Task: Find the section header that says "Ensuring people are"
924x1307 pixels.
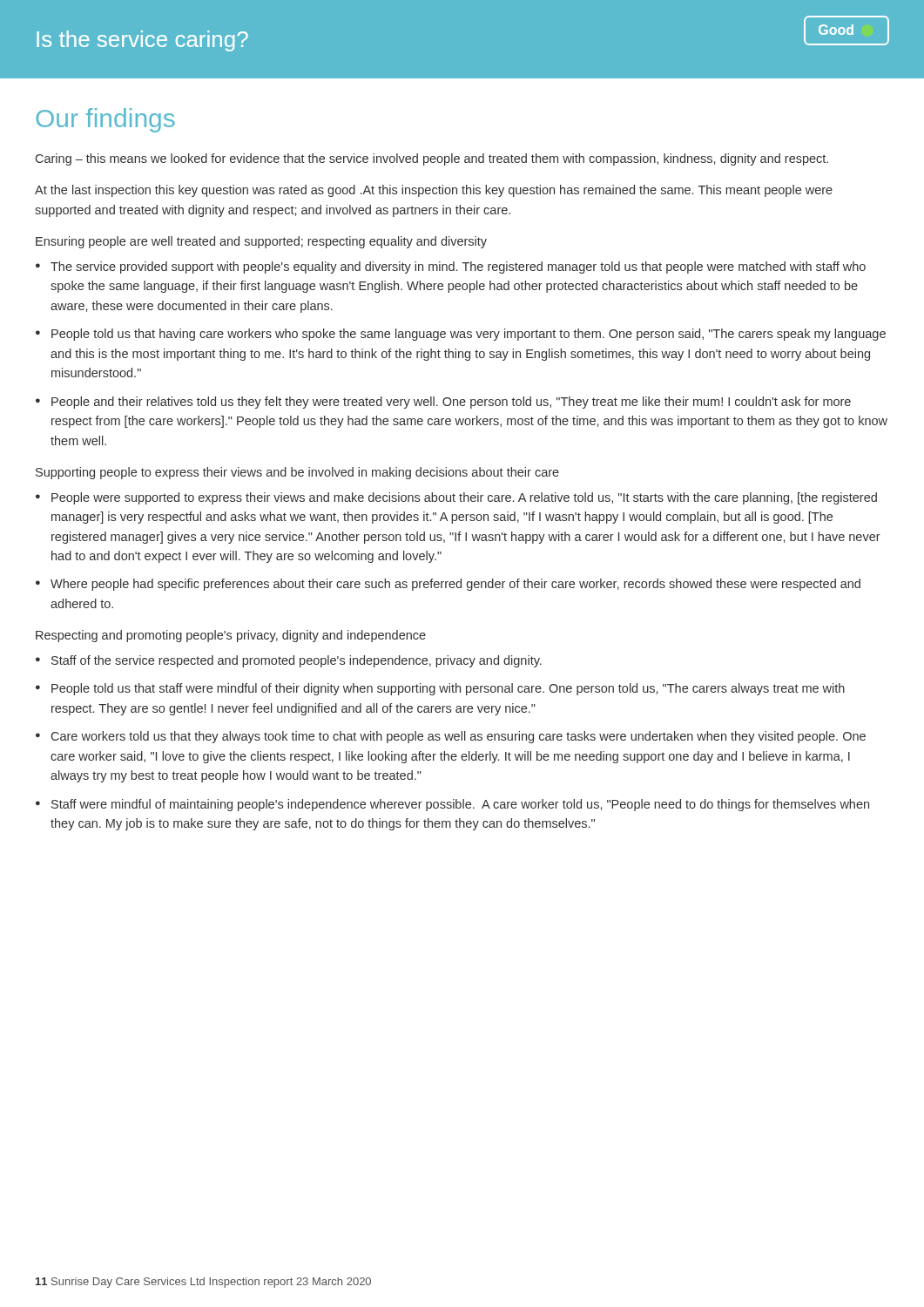Action: tap(261, 242)
